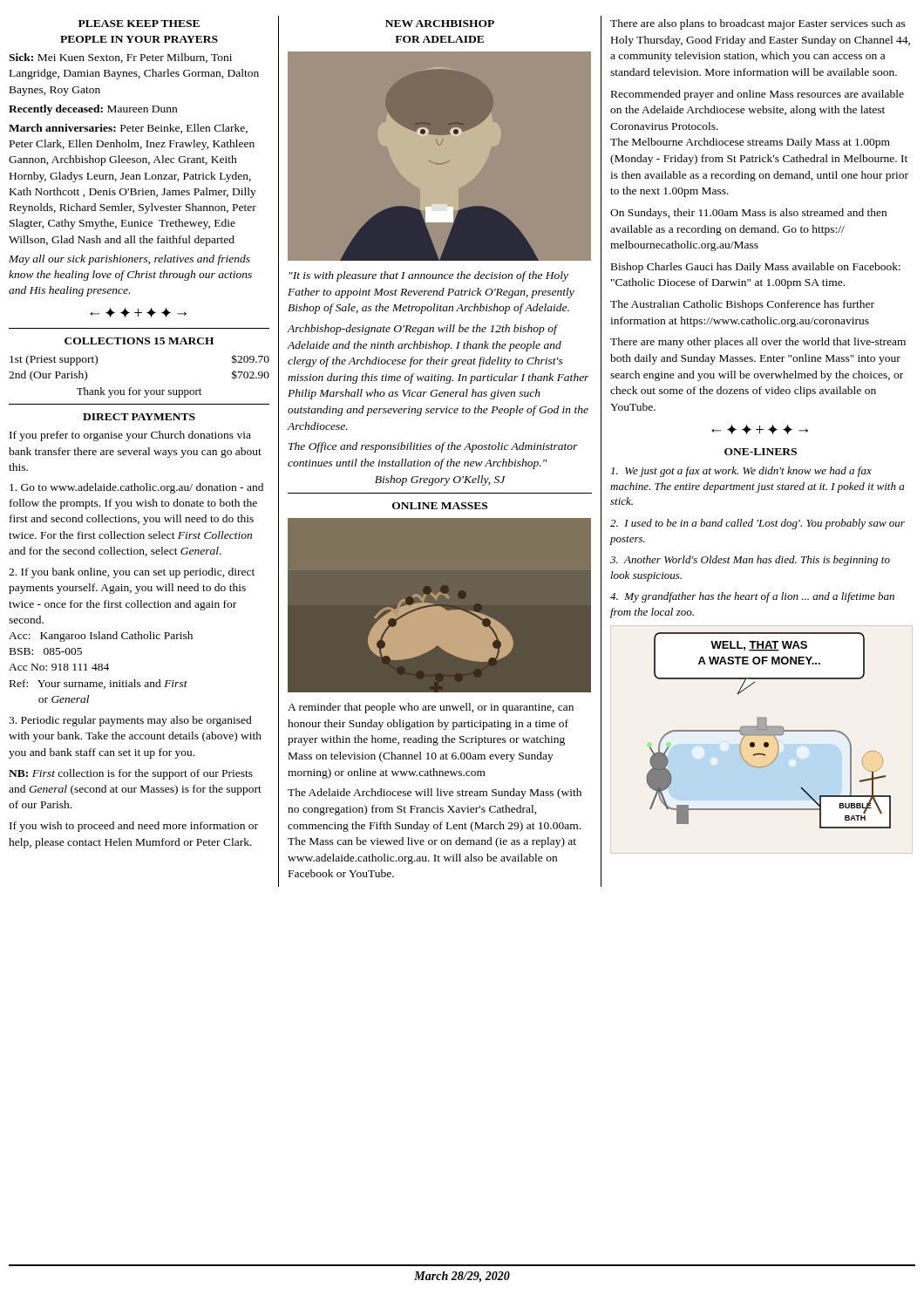Select the table
924x1308 pixels.
coord(139,375)
